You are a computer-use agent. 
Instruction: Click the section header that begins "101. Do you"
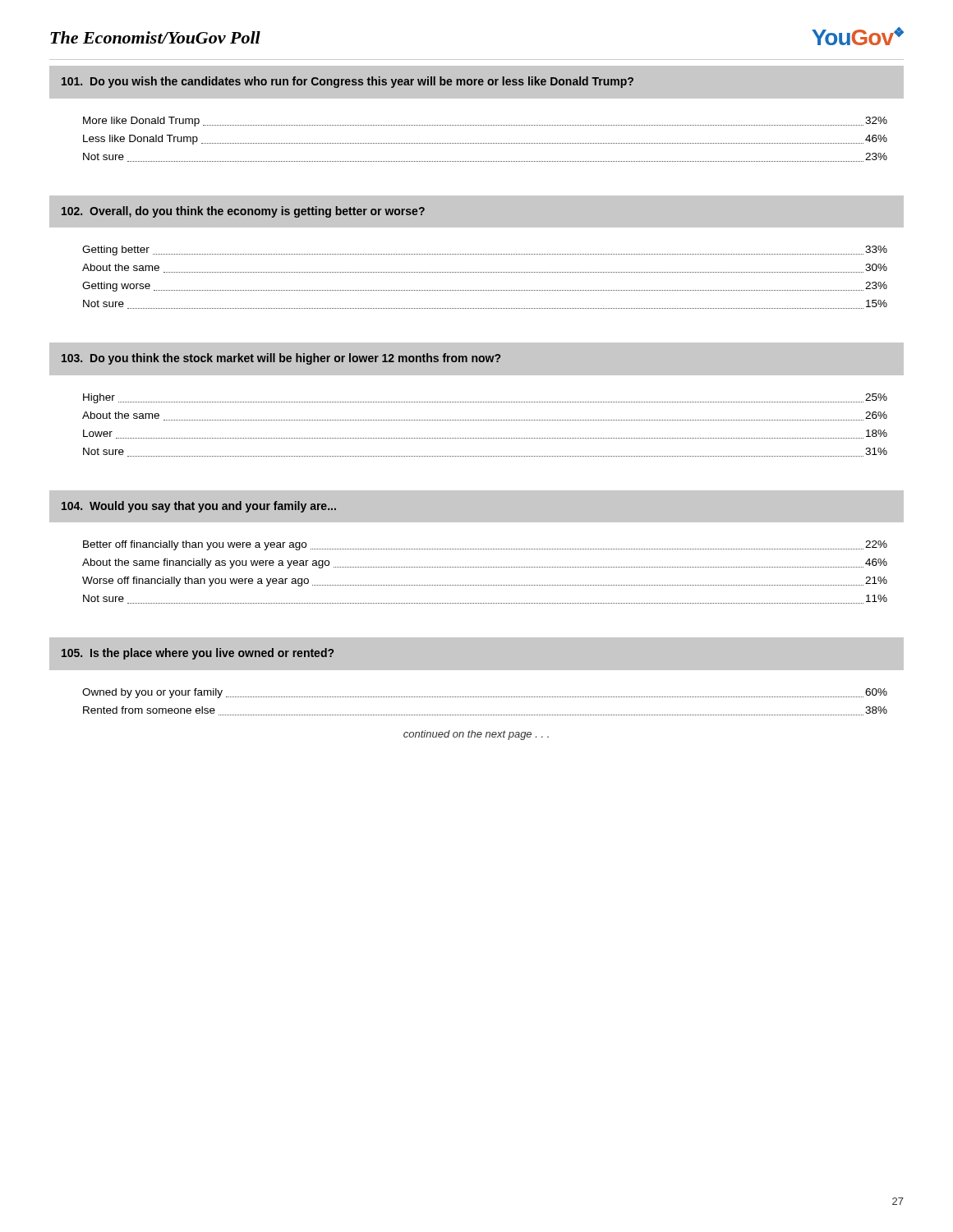coord(476,114)
